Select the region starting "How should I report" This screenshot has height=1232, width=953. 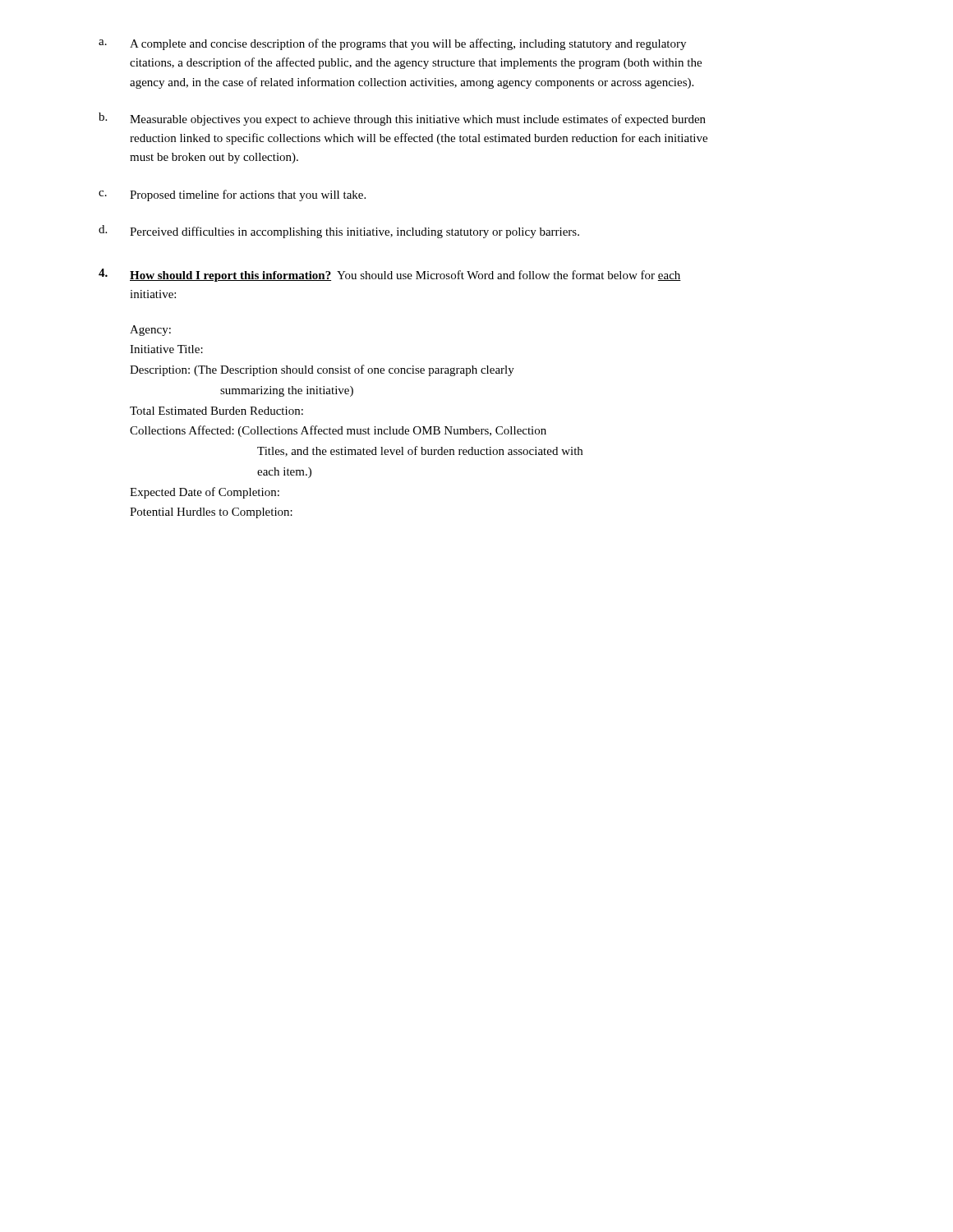[x=405, y=285]
